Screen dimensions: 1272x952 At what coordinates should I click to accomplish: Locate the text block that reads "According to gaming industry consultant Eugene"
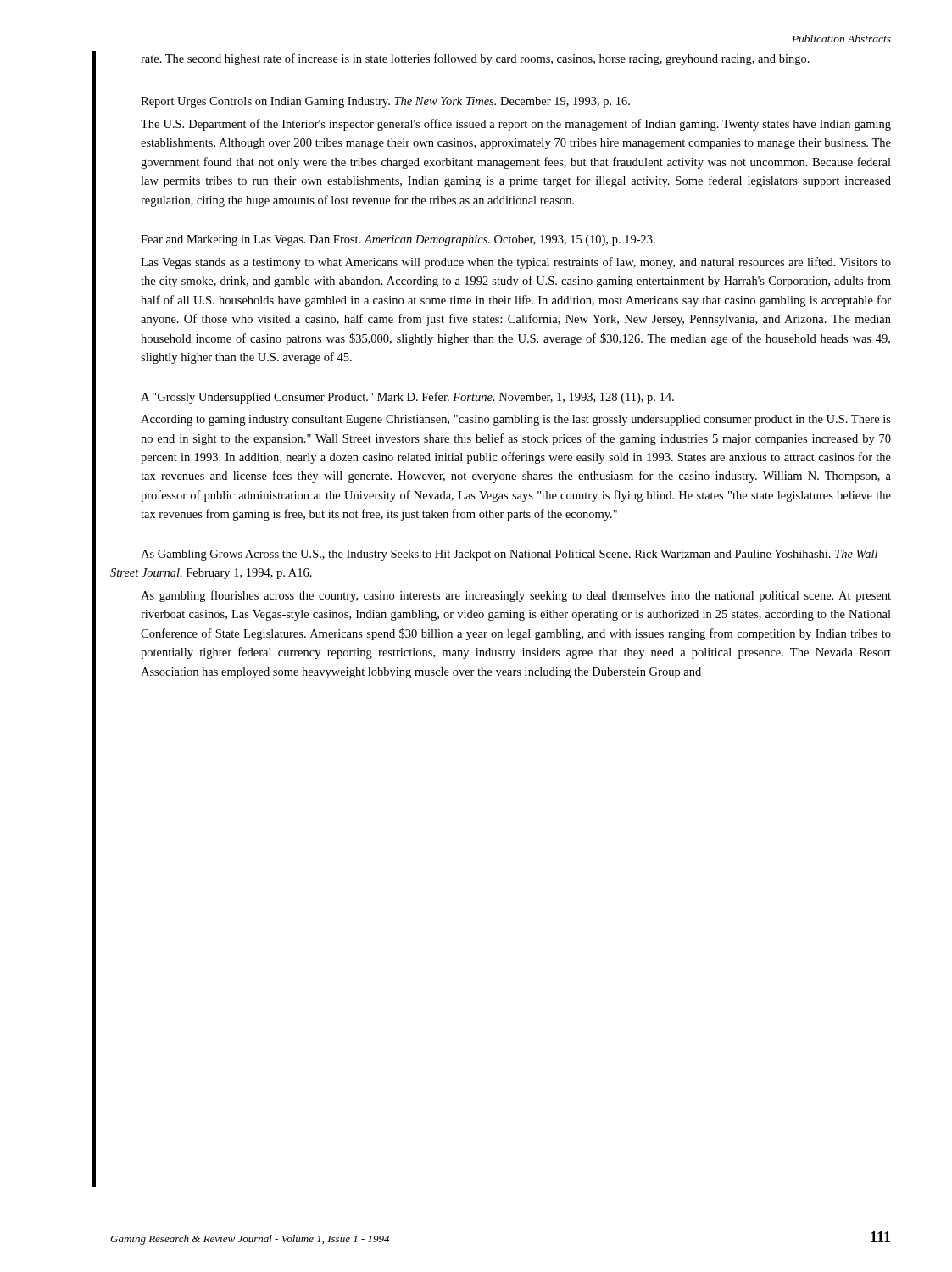[516, 467]
